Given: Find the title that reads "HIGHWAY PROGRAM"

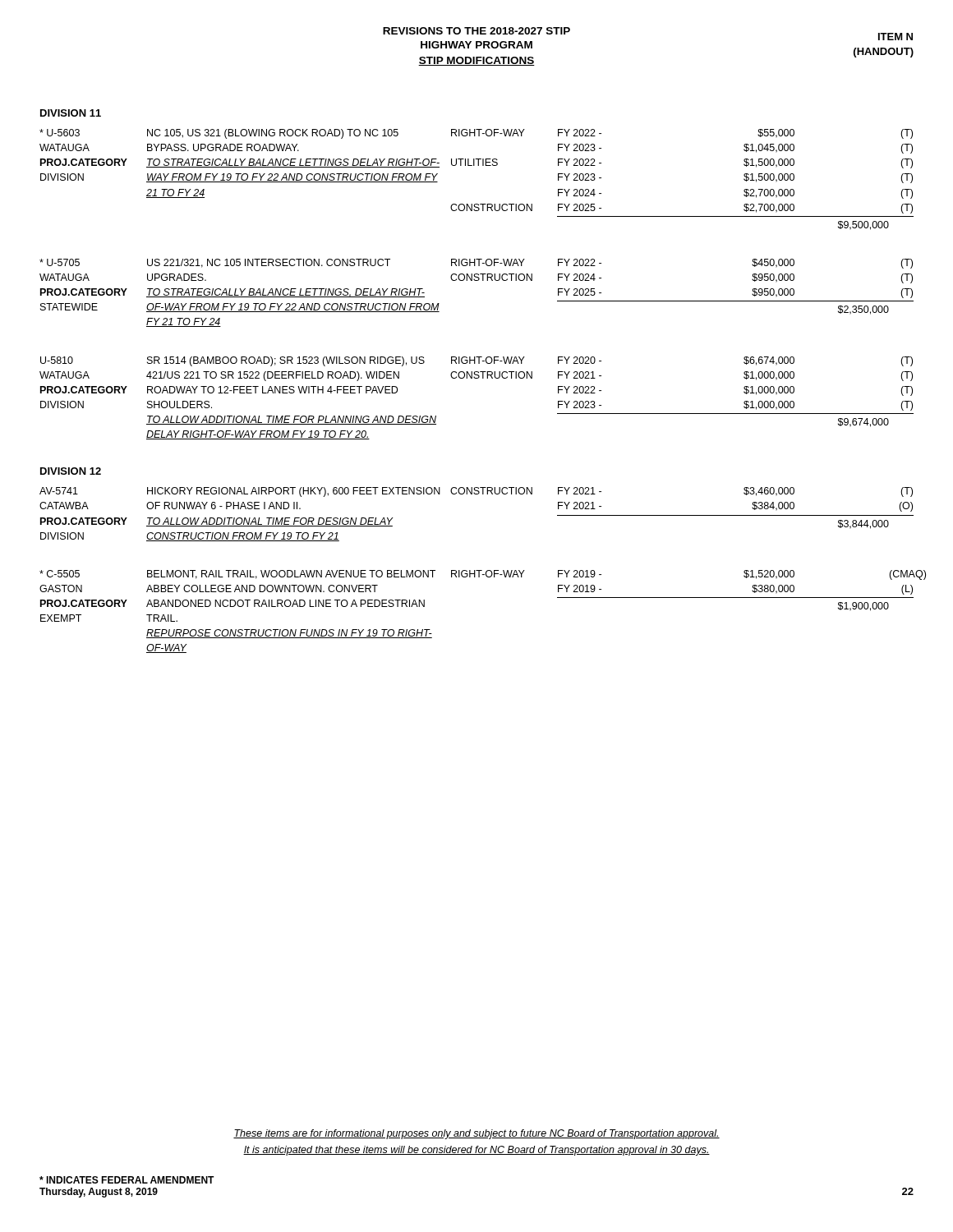Looking at the screenshot, I should coord(476,45).
